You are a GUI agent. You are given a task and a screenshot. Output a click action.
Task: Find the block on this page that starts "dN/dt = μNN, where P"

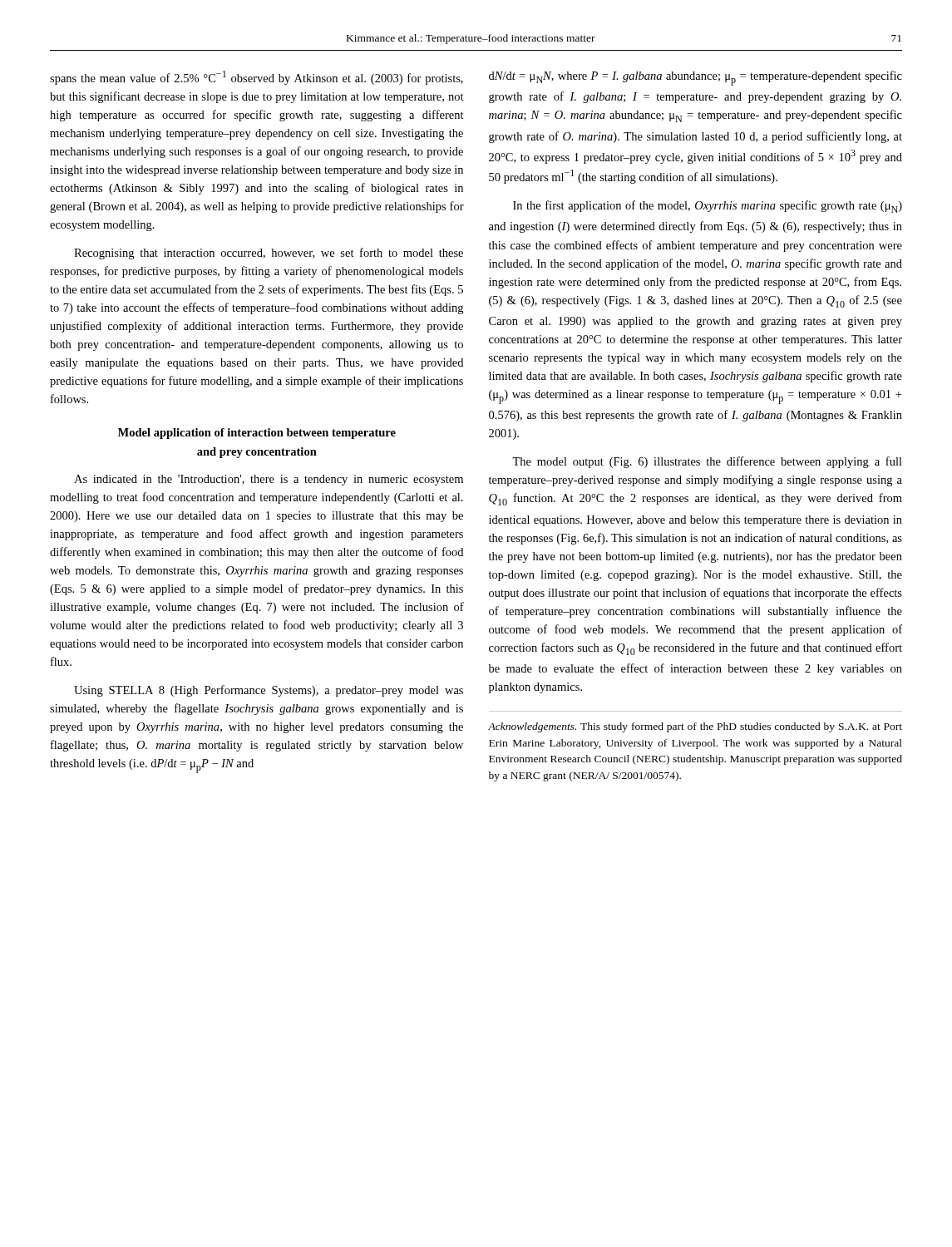click(x=695, y=126)
